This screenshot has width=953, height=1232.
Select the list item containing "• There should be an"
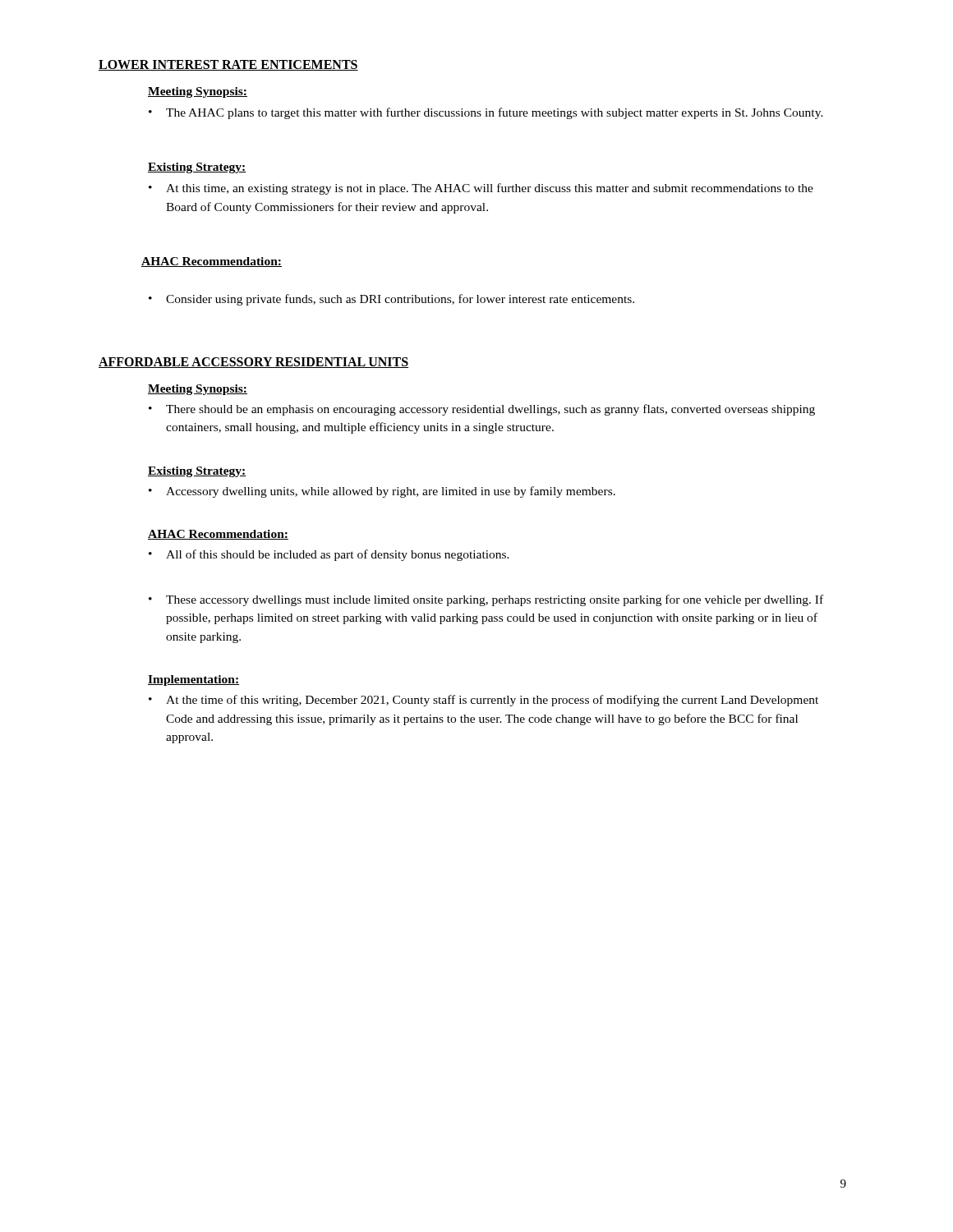tap(497, 418)
